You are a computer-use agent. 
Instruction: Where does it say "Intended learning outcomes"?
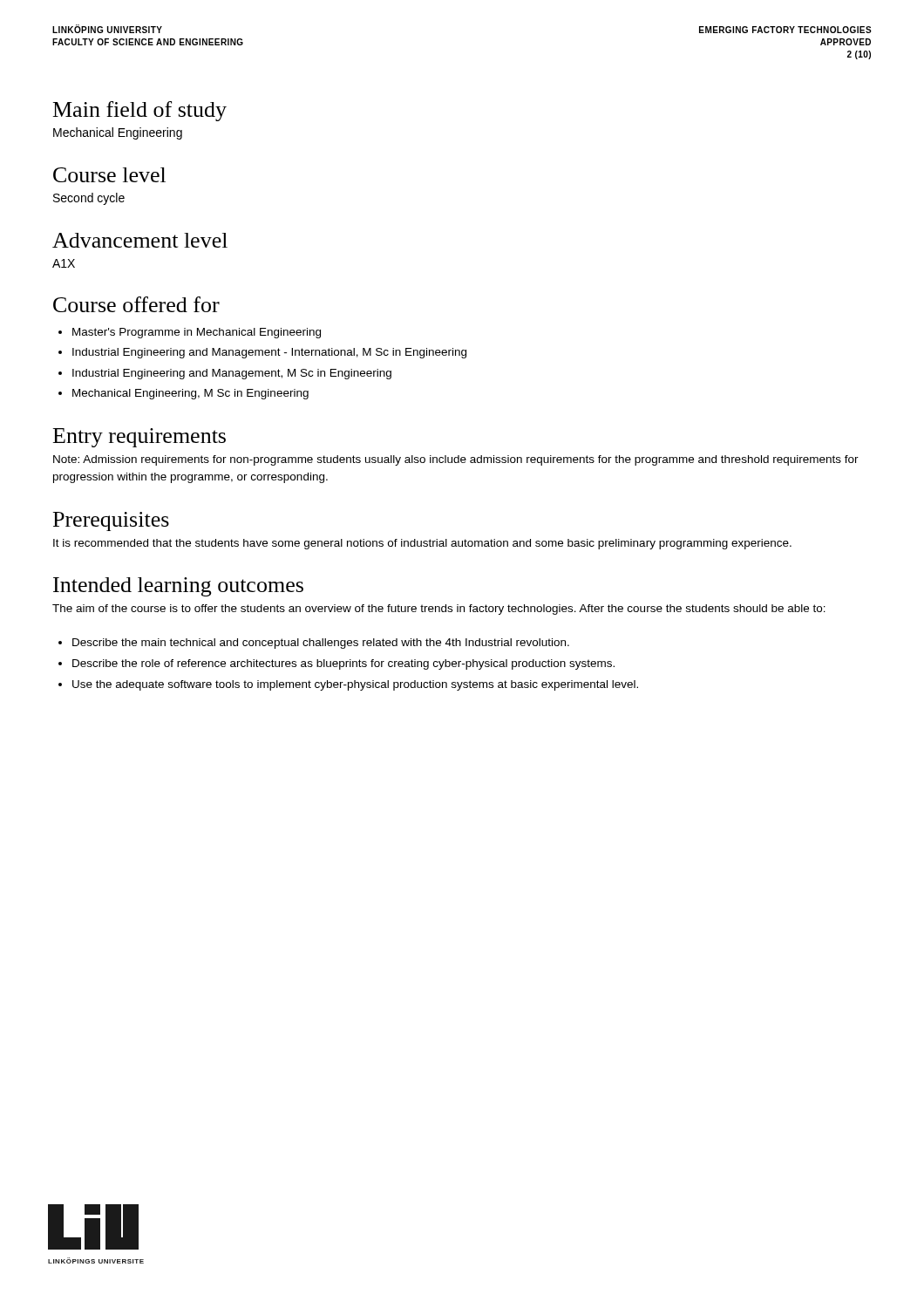tap(178, 587)
